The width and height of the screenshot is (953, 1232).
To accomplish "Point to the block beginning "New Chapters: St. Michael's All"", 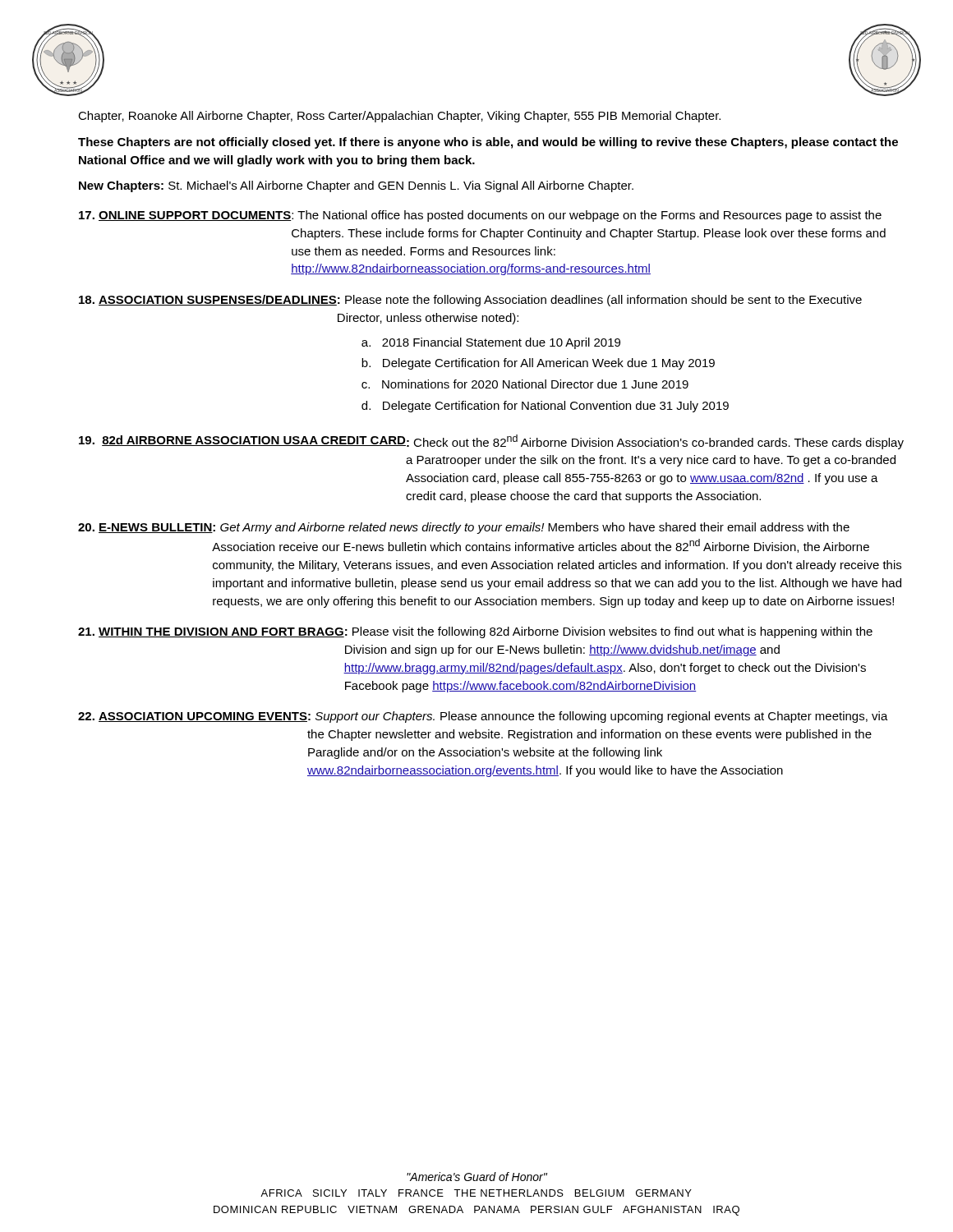I will point(356,185).
